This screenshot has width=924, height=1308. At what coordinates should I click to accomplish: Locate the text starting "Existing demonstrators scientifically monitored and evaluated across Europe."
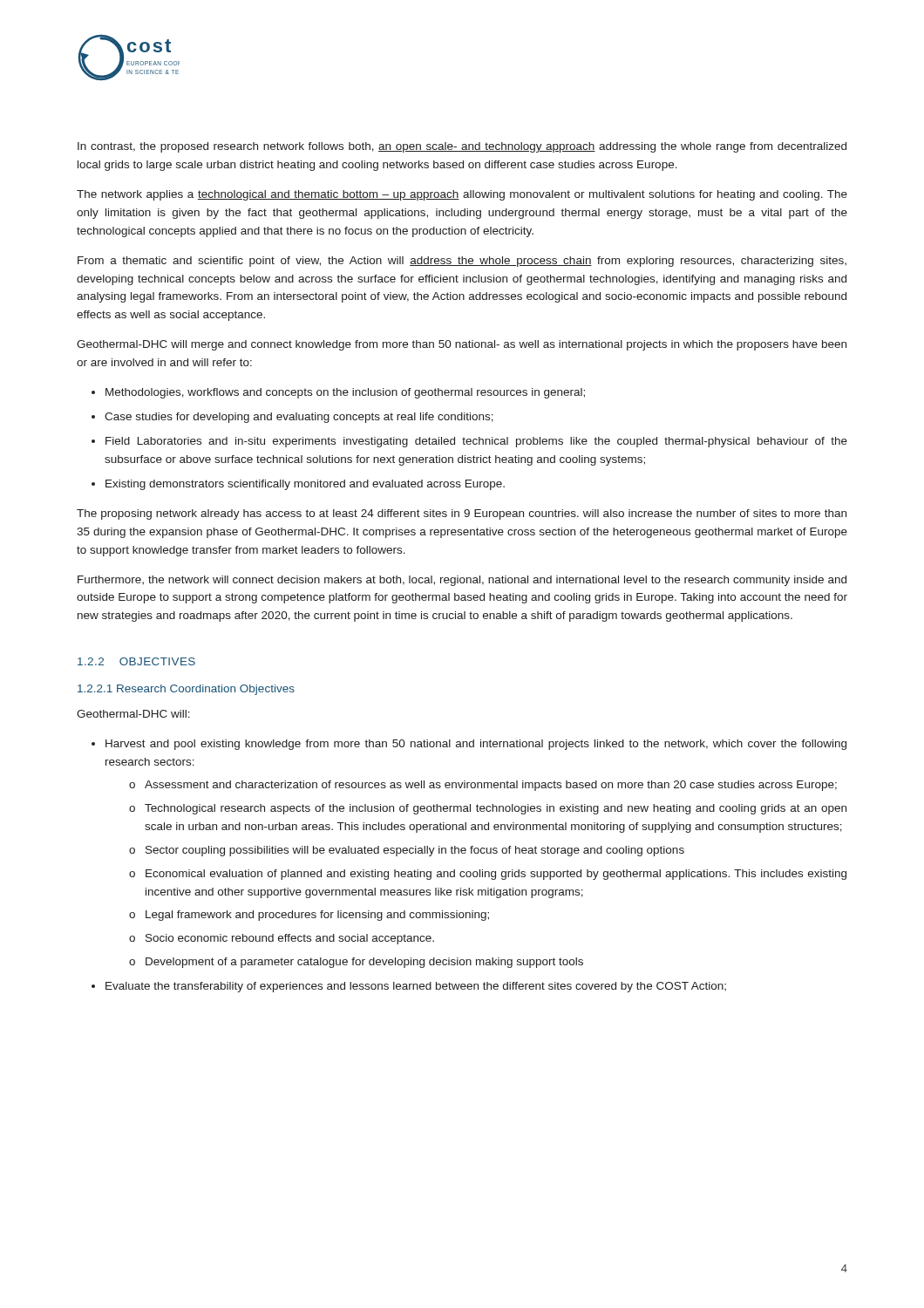point(305,483)
